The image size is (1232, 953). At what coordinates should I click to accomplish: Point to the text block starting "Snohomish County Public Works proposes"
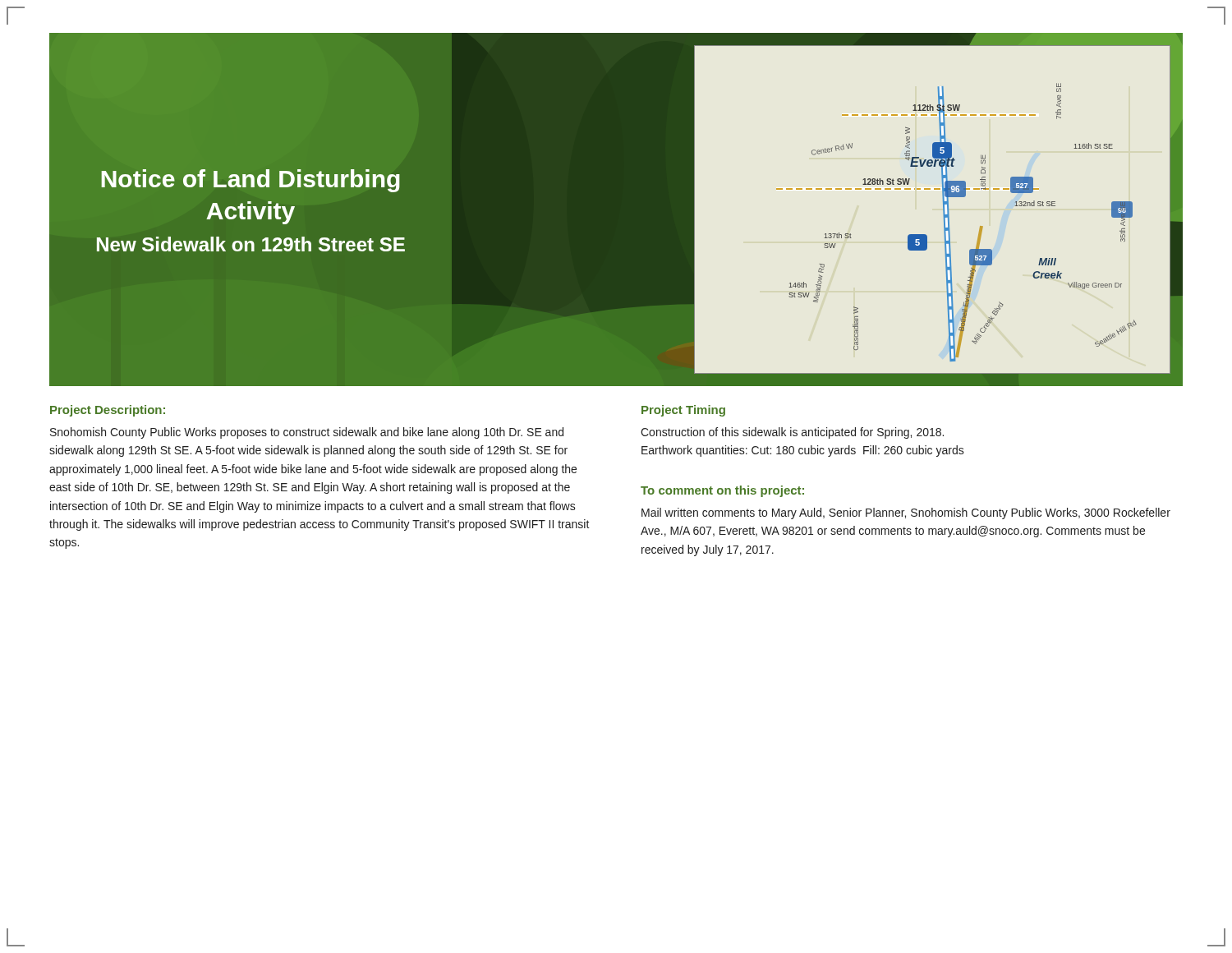pyautogui.click(x=320, y=488)
